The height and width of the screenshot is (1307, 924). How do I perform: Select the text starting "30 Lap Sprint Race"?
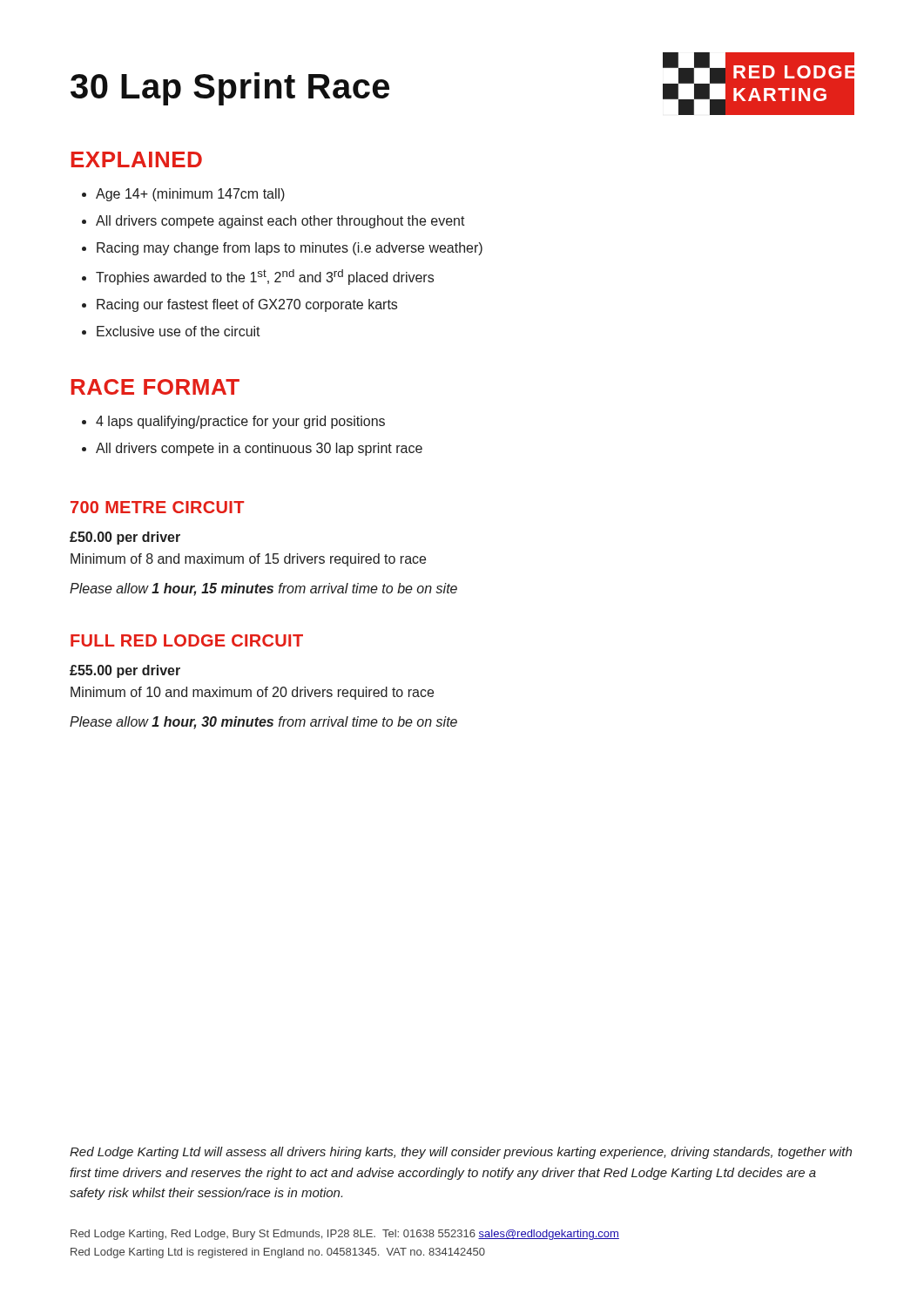[230, 86]
